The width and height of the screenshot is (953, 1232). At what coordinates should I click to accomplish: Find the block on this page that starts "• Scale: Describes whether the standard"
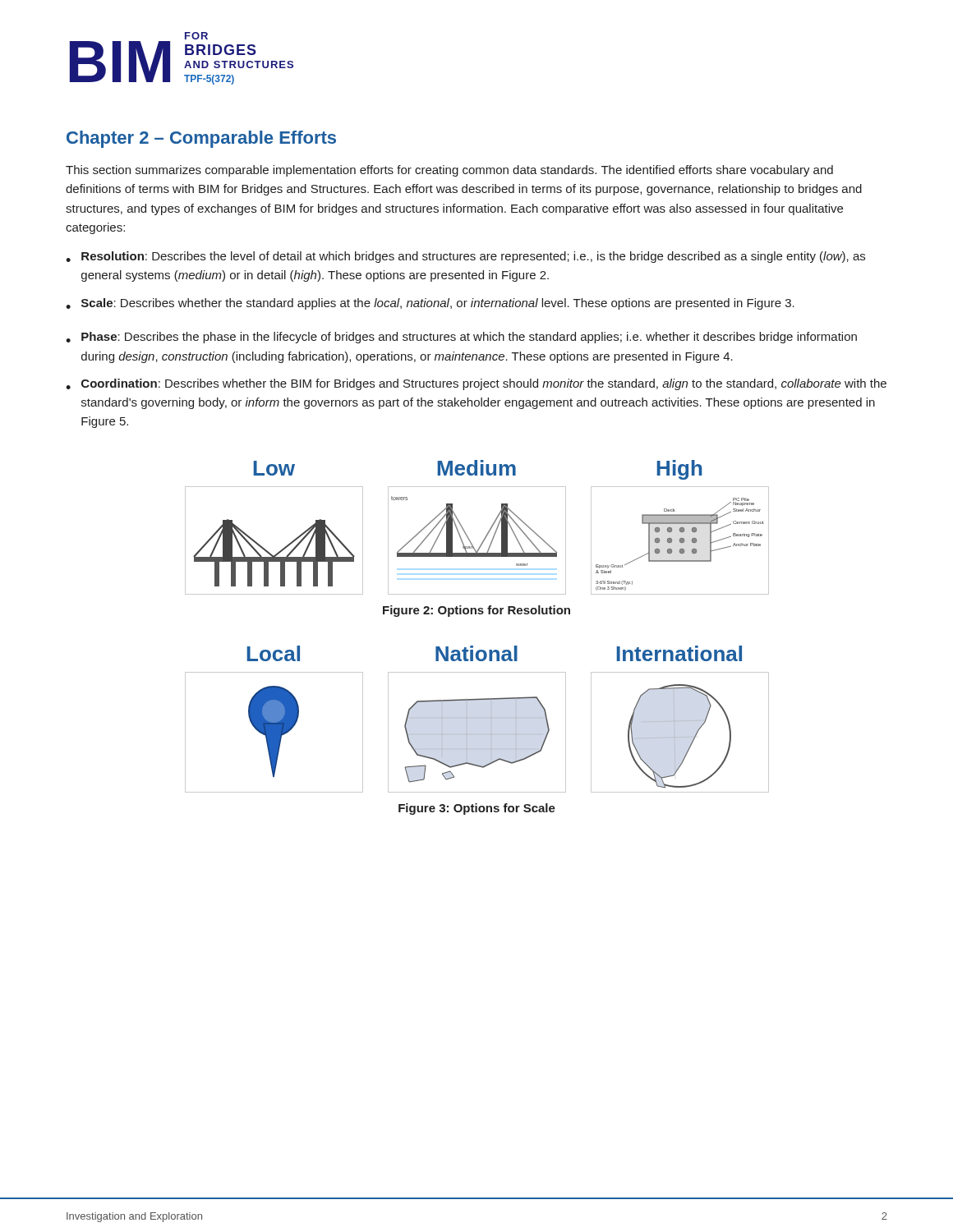[476, 306]
